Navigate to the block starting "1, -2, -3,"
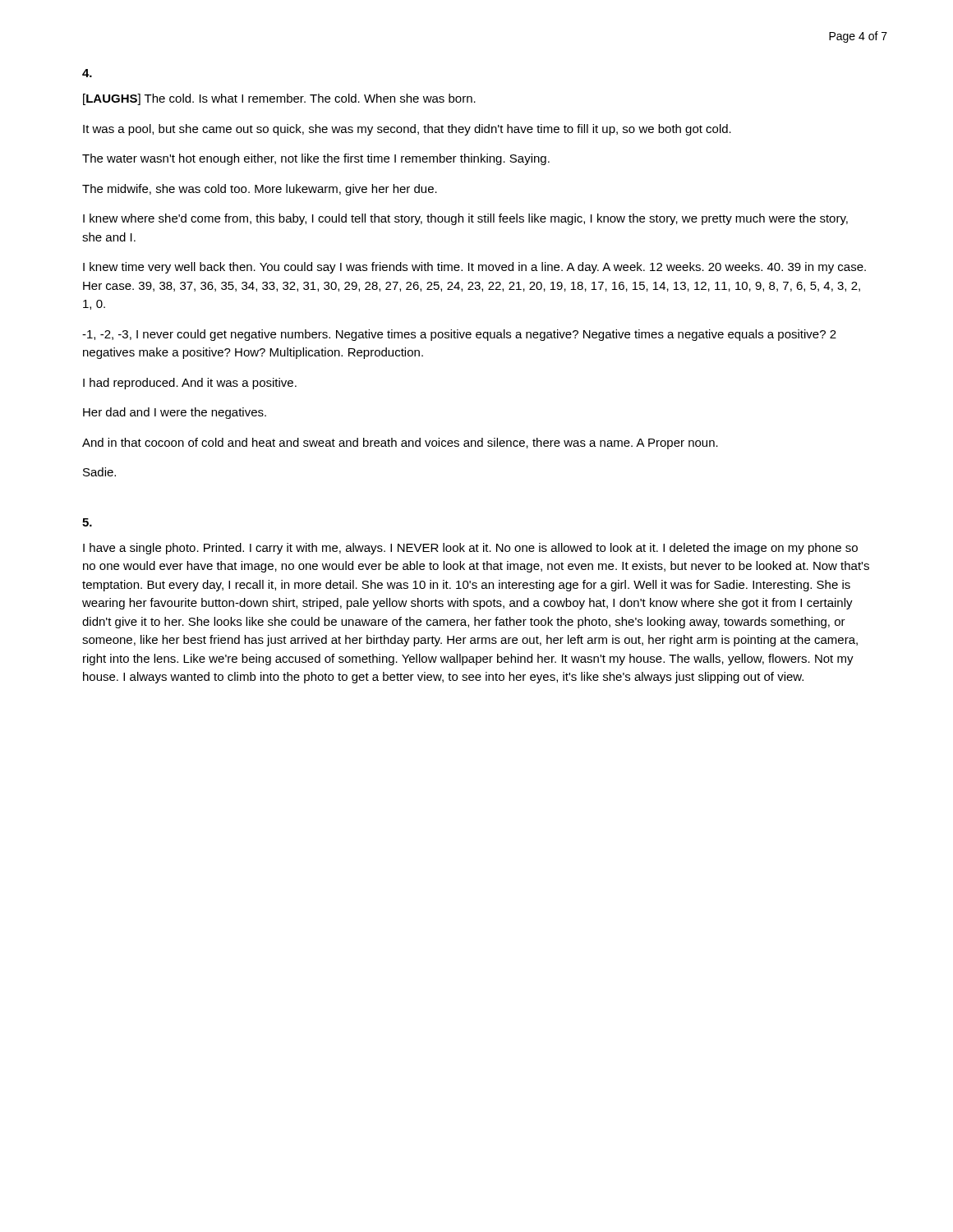Viewport: 953px width, 1232px height. pos(459,343)
